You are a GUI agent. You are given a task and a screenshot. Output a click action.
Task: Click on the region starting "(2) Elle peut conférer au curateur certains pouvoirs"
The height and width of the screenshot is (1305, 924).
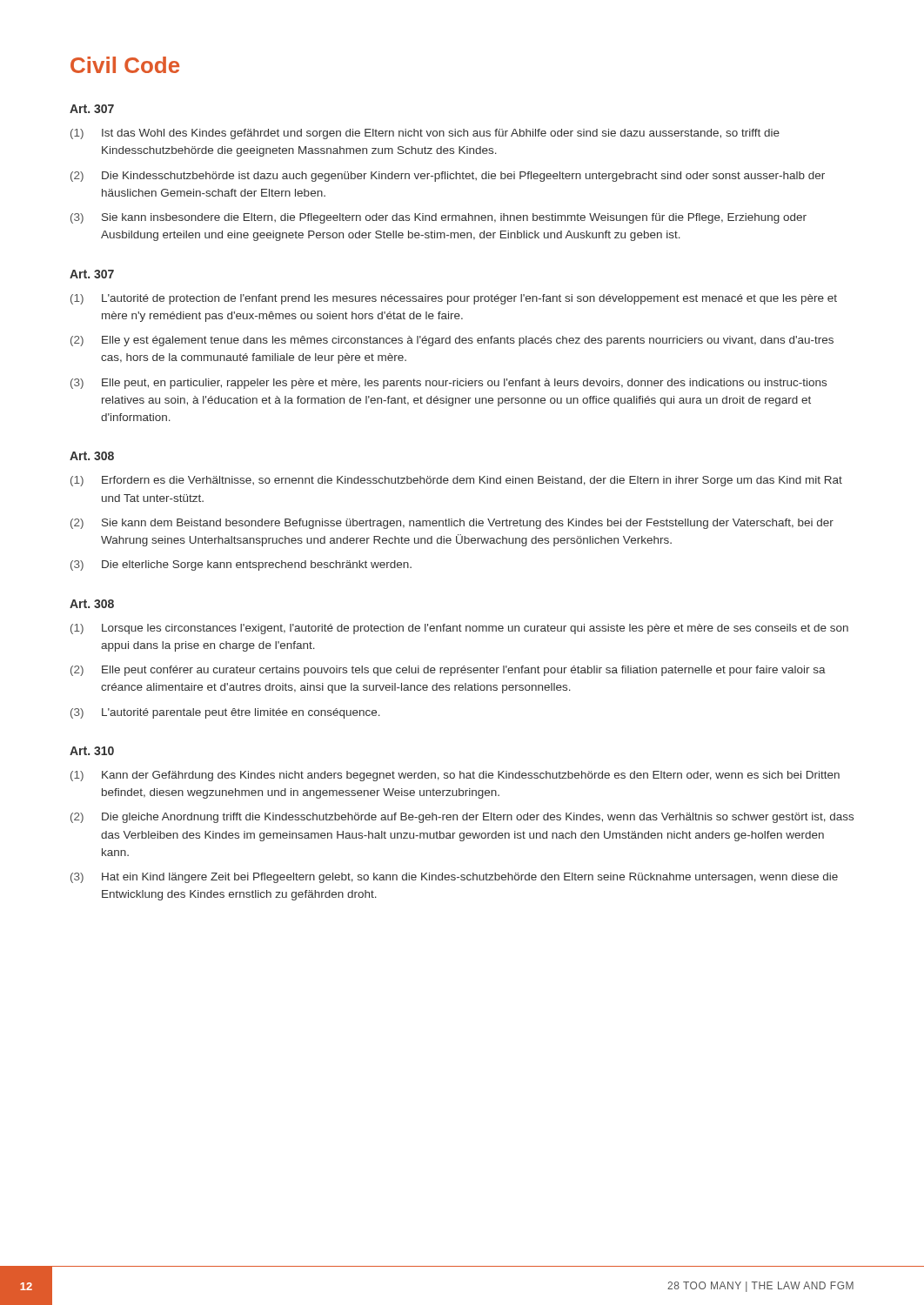pos(462,679)
